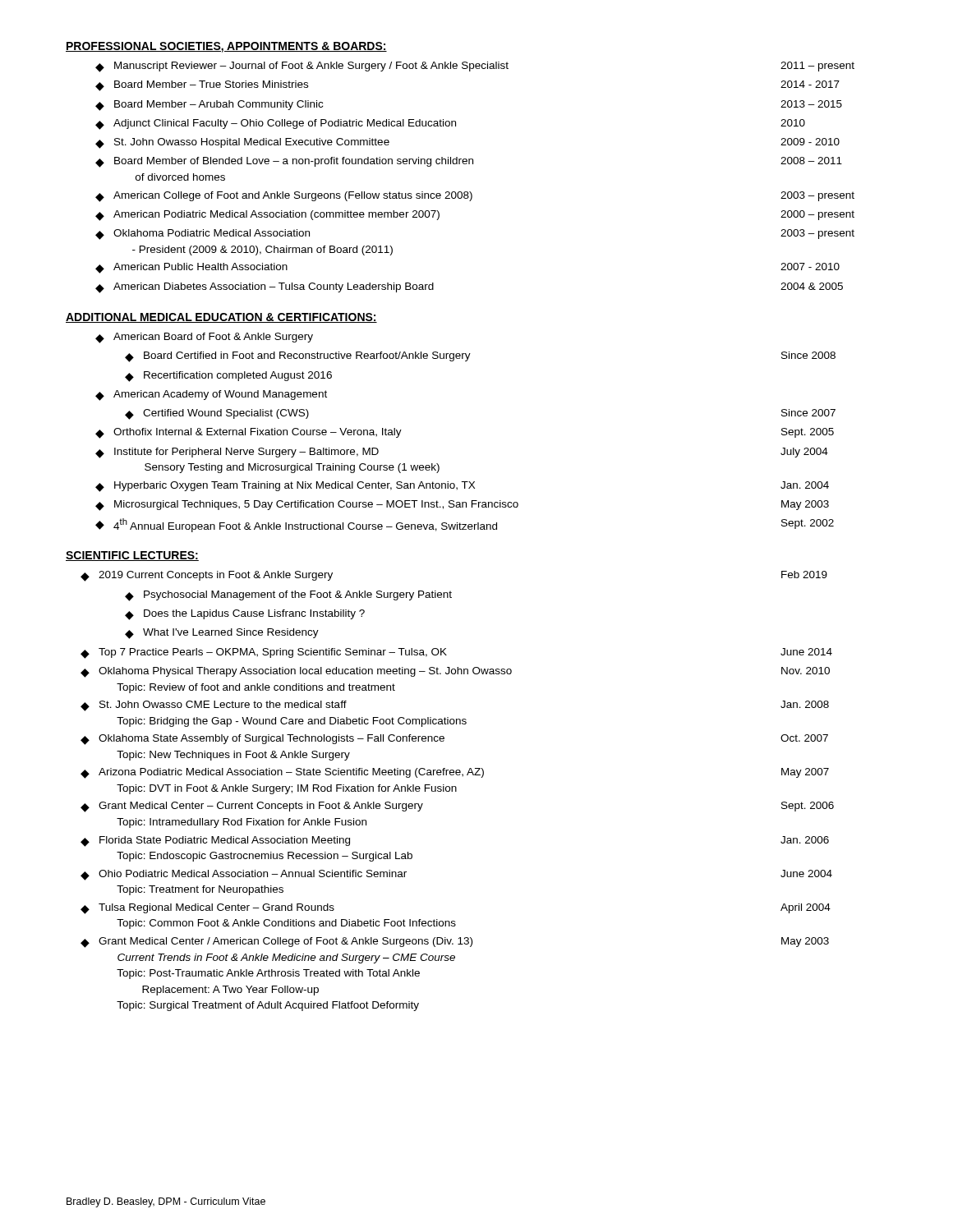Click on the region starting "PROFESSIONAL SOCIETIES, APPOINTMENTS & BOARDS:"

[226, 46]
